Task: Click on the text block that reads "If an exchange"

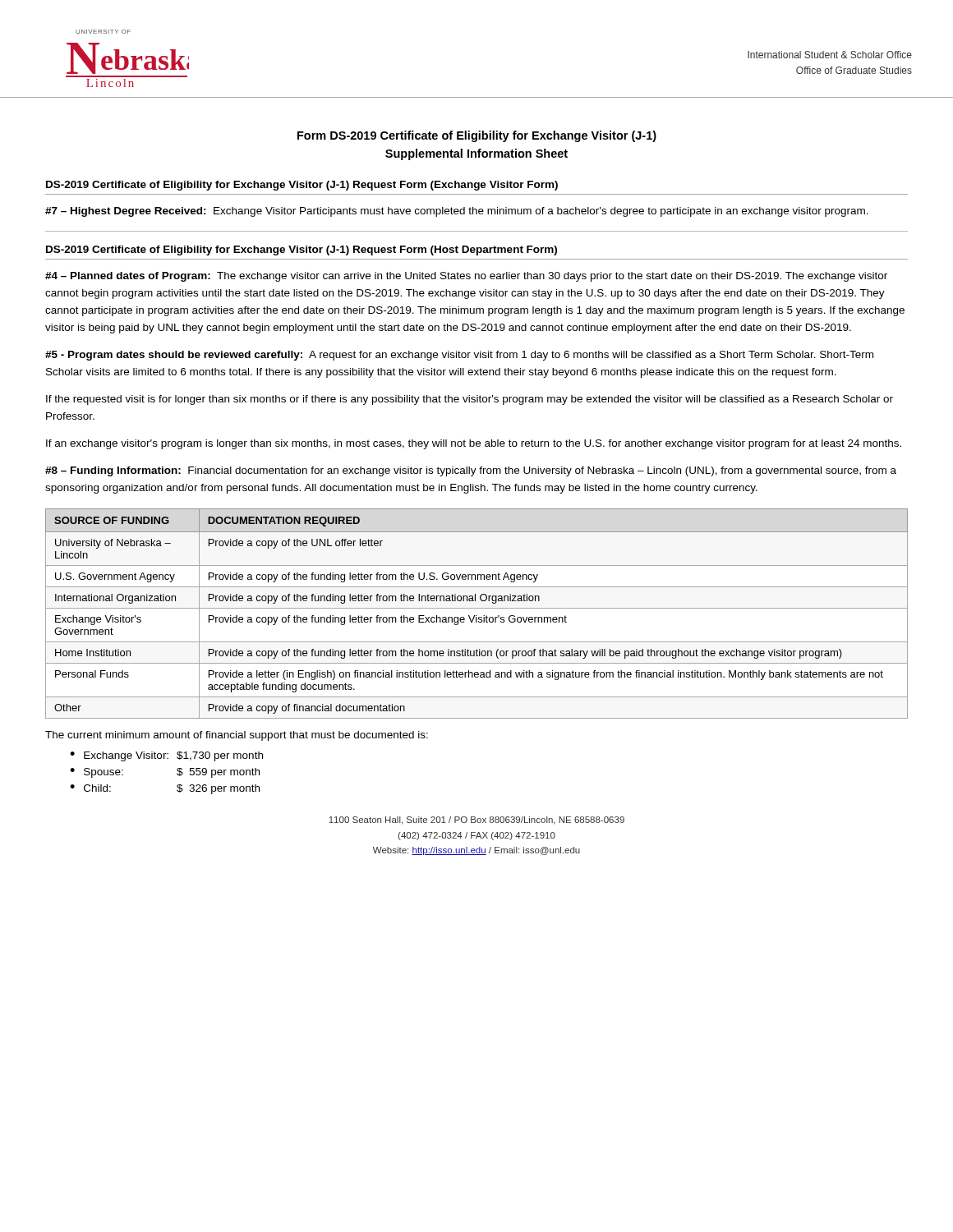Action: 474,443
